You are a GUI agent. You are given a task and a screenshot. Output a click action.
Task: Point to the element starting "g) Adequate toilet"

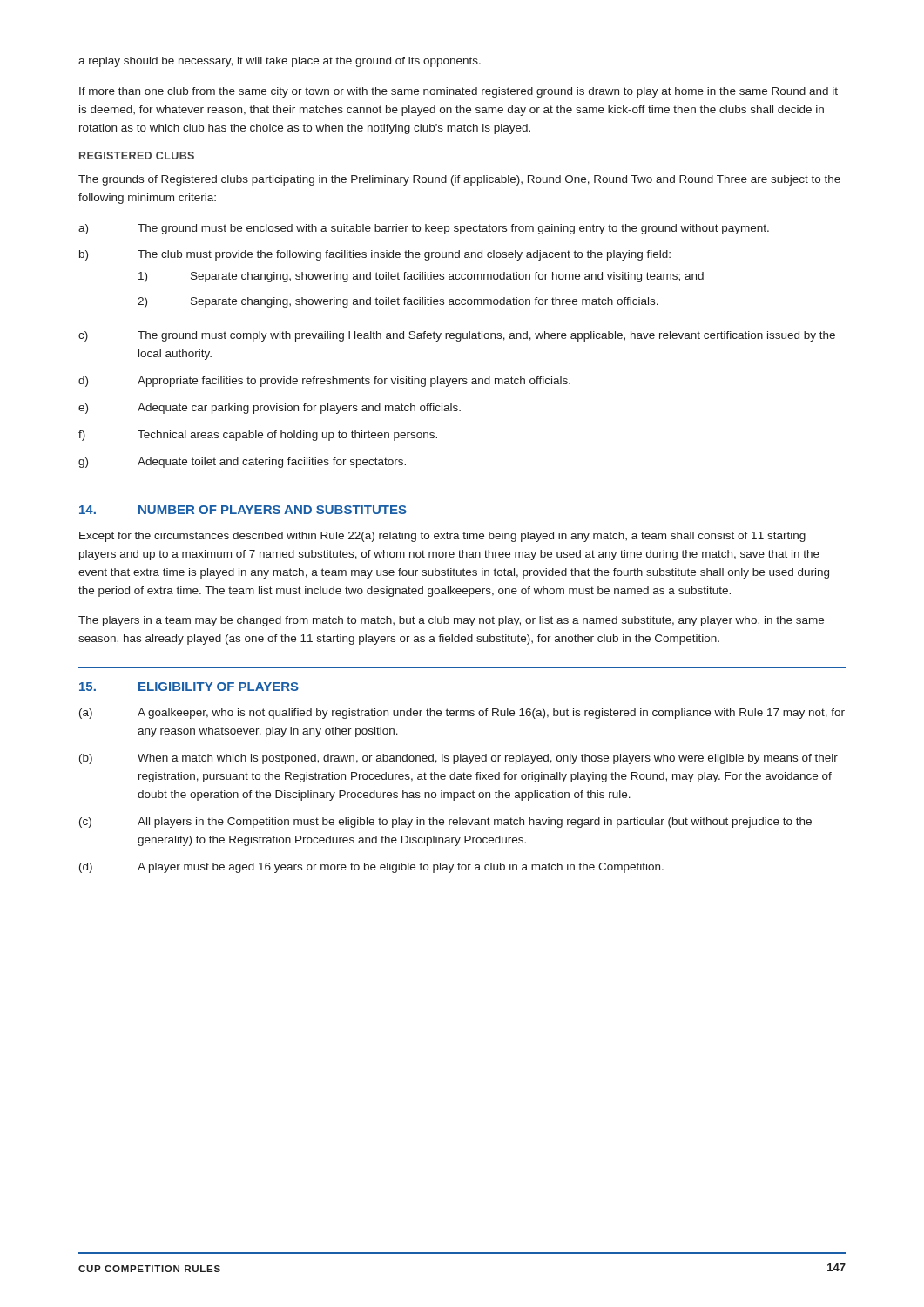coord(242,463)
